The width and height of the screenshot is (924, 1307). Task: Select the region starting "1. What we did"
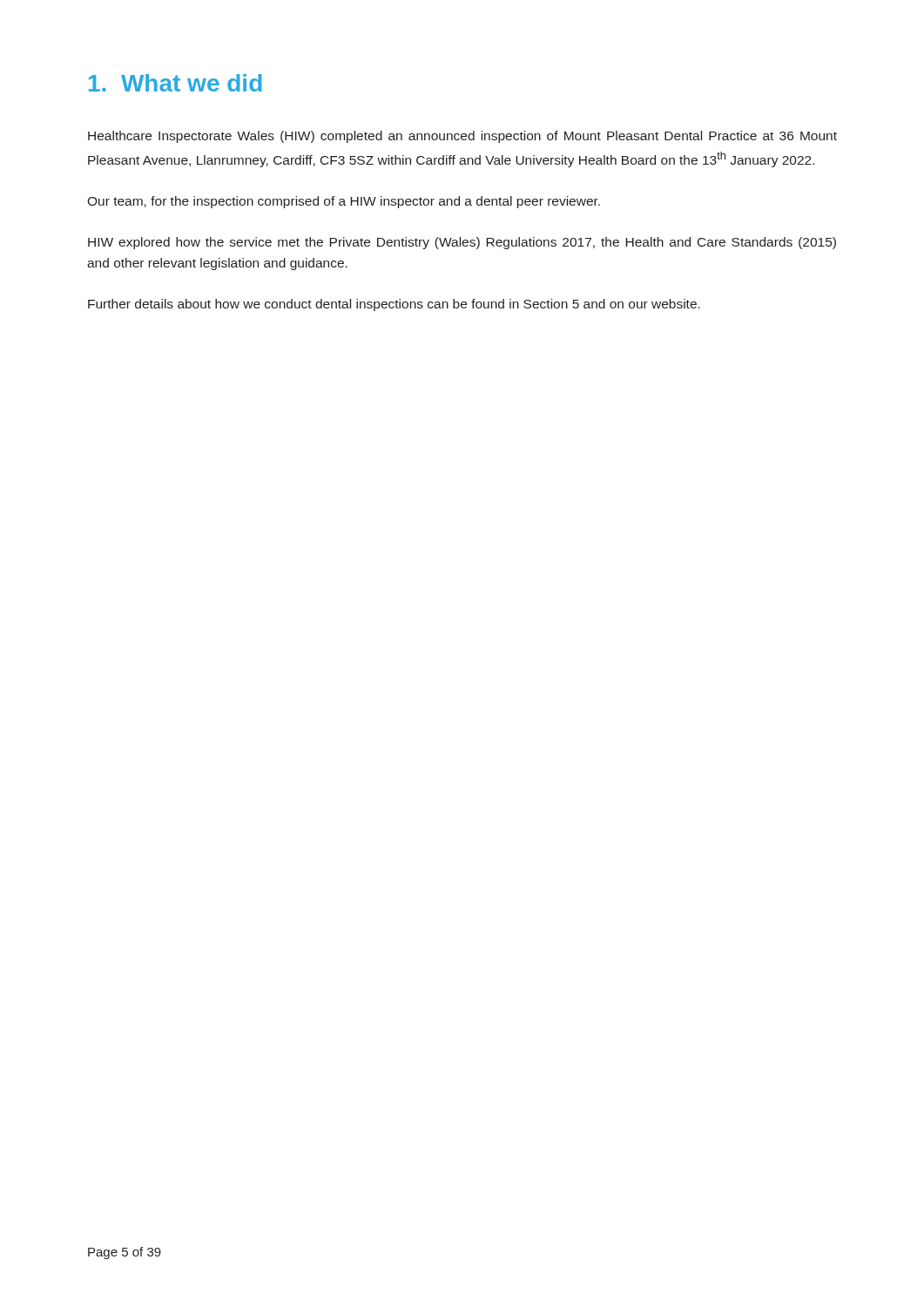point(175,83)
